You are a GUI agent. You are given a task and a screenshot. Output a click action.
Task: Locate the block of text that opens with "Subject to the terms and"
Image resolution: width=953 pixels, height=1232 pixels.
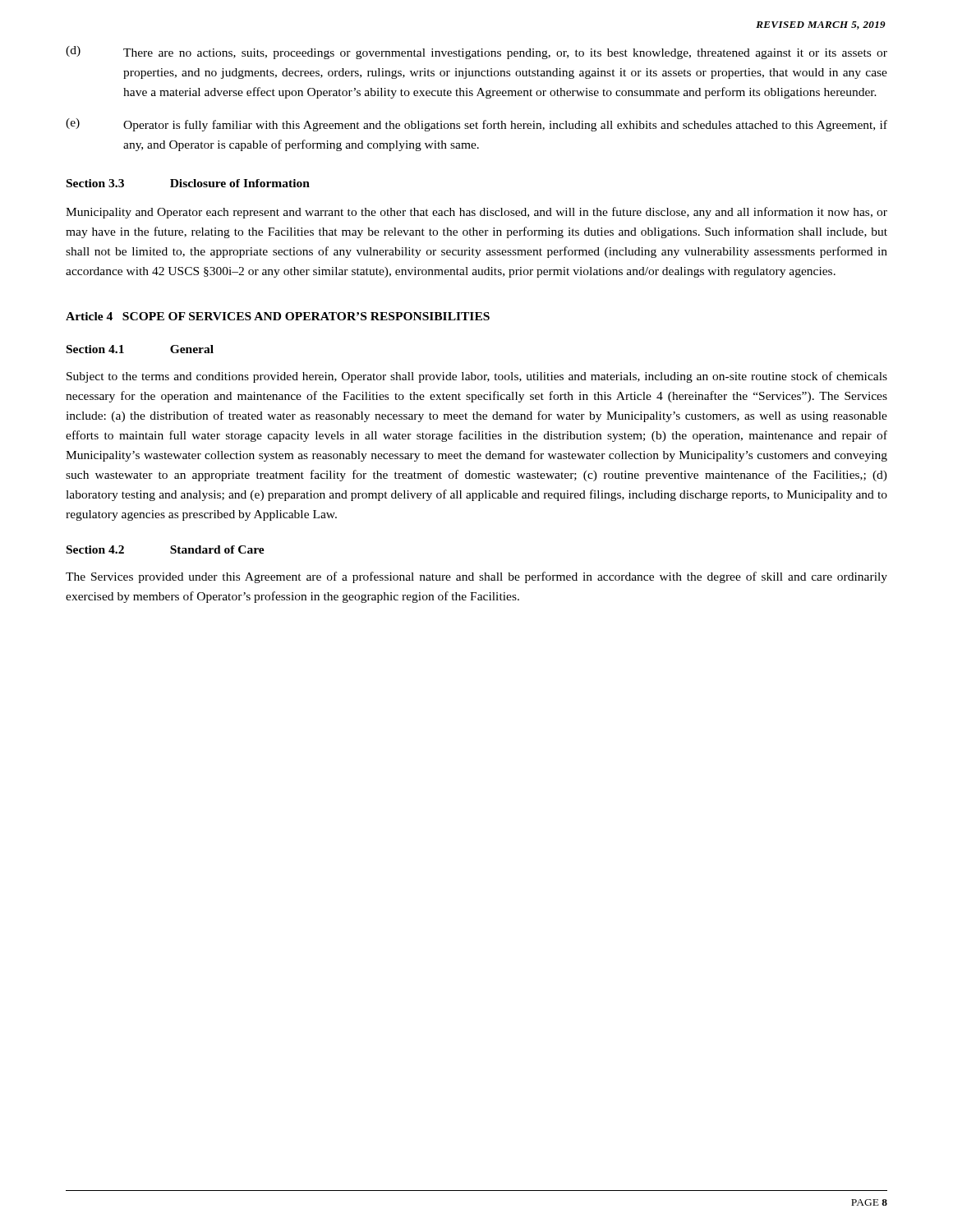click(476, 445)
